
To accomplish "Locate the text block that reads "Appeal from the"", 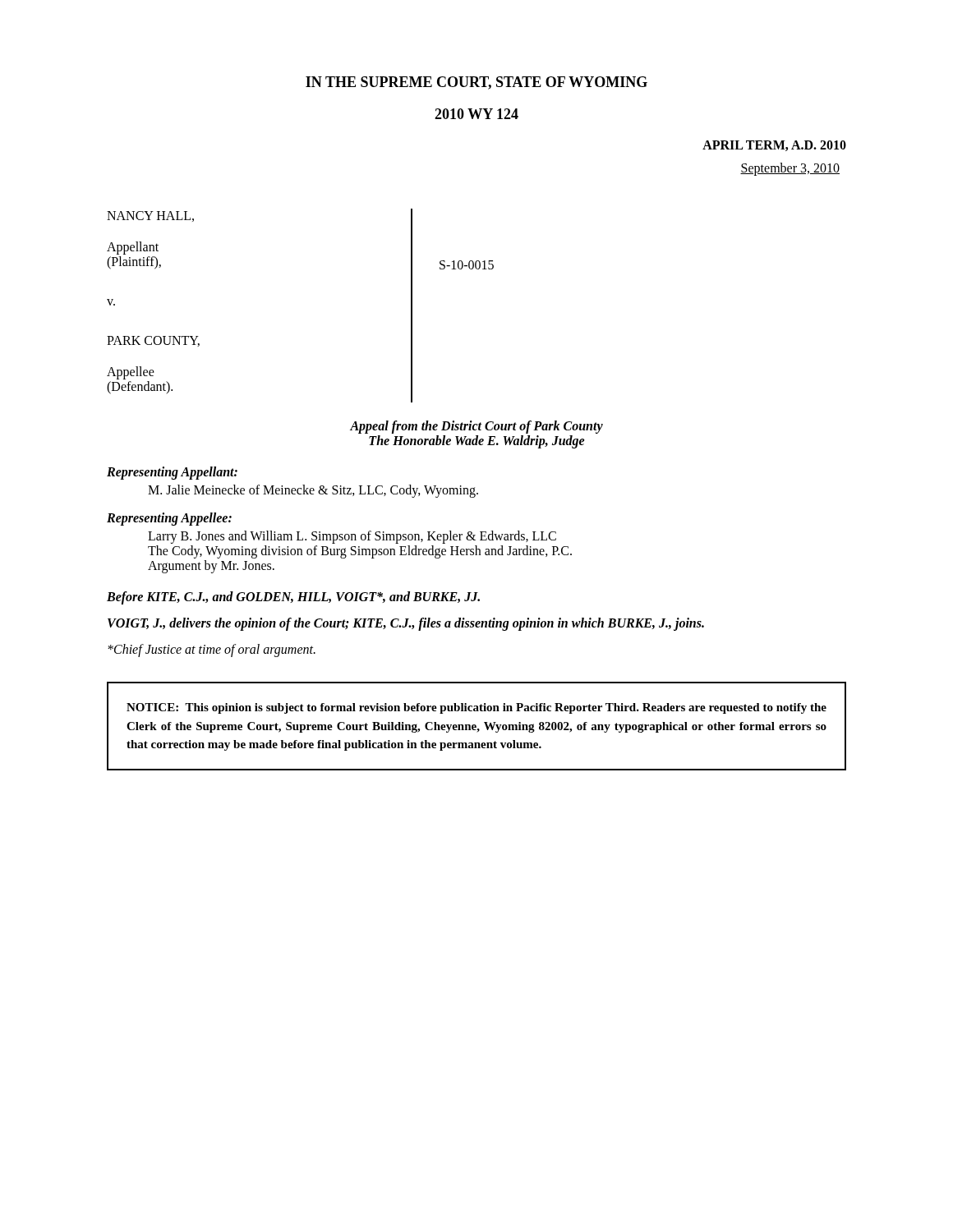I will [476, 433].
